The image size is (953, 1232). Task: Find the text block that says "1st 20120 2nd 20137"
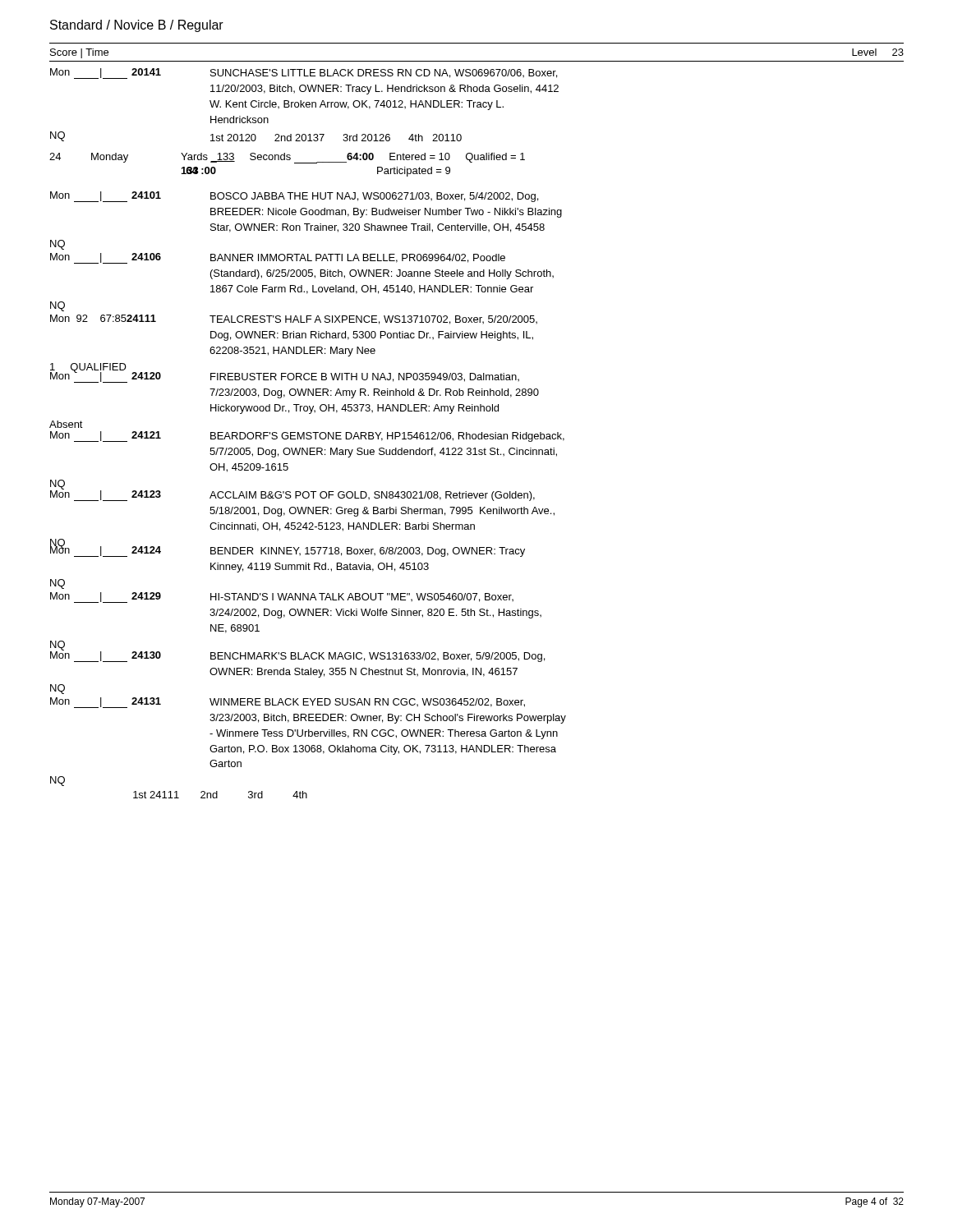point(336,138)
